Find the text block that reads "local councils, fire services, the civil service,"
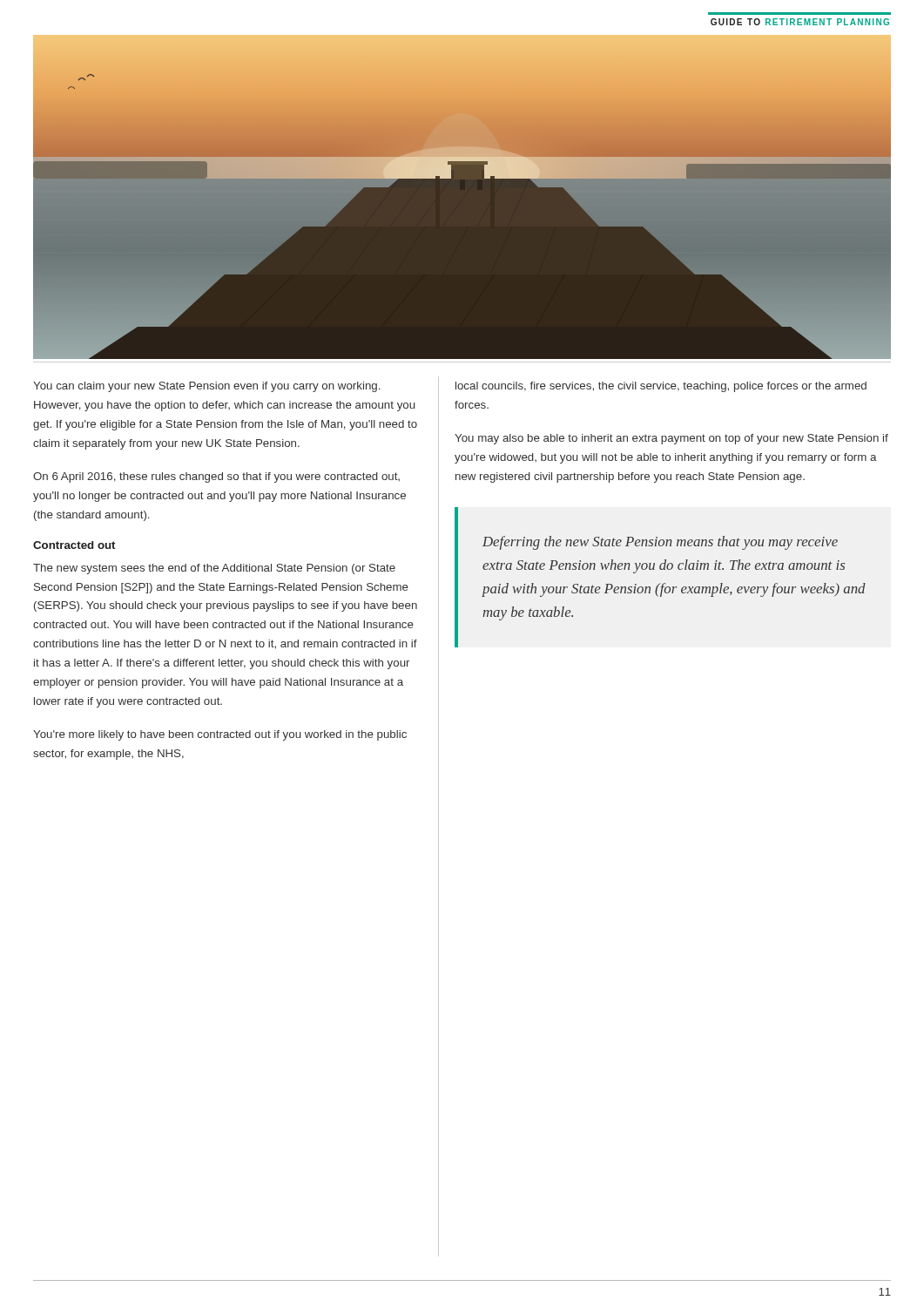This screenshot has height=1307, width=924. pyautogui.click(x=661, y=395)
